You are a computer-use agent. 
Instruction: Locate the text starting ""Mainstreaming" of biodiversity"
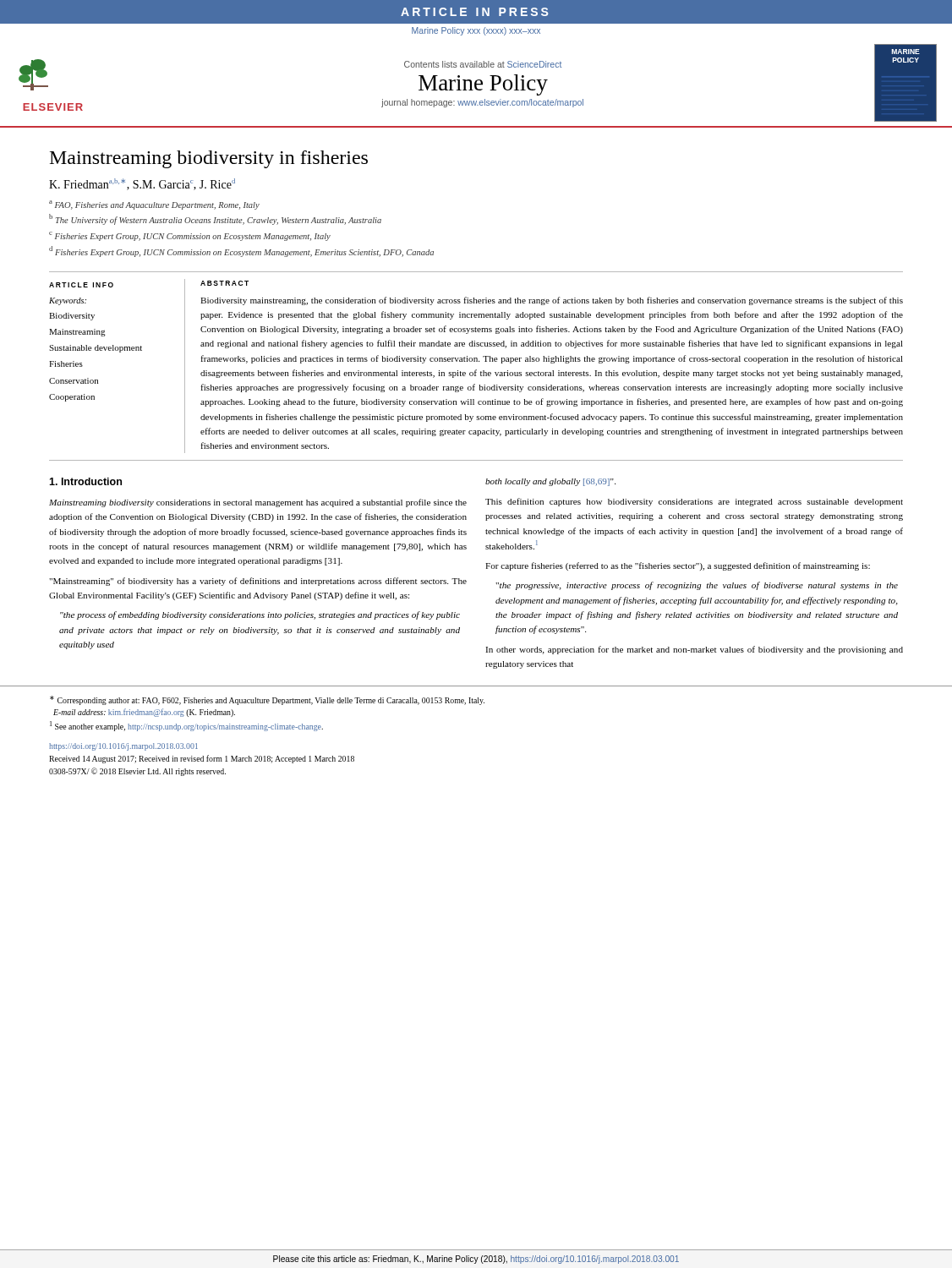click(258, 588)
